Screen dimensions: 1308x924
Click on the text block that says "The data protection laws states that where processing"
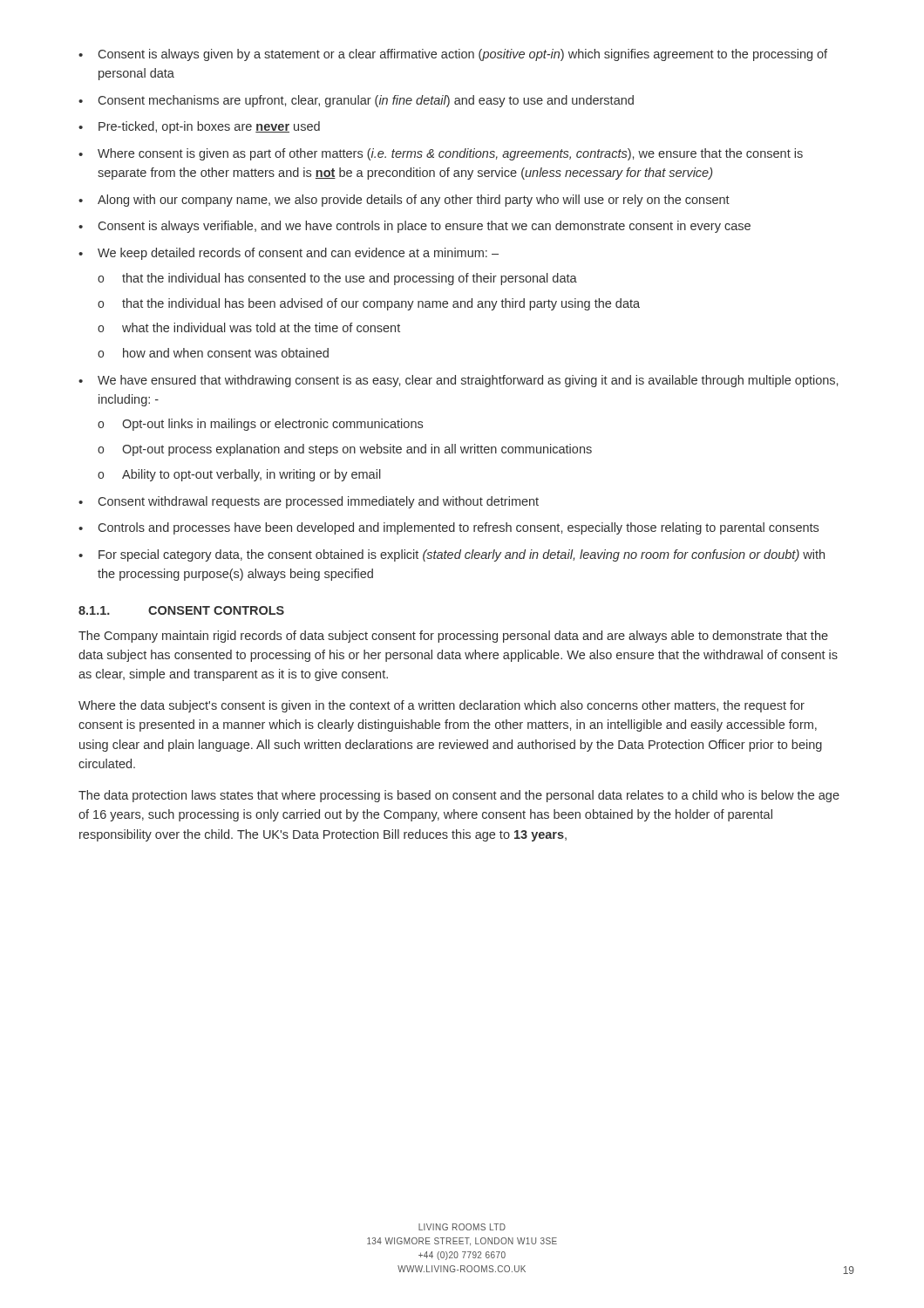(459, 815)
